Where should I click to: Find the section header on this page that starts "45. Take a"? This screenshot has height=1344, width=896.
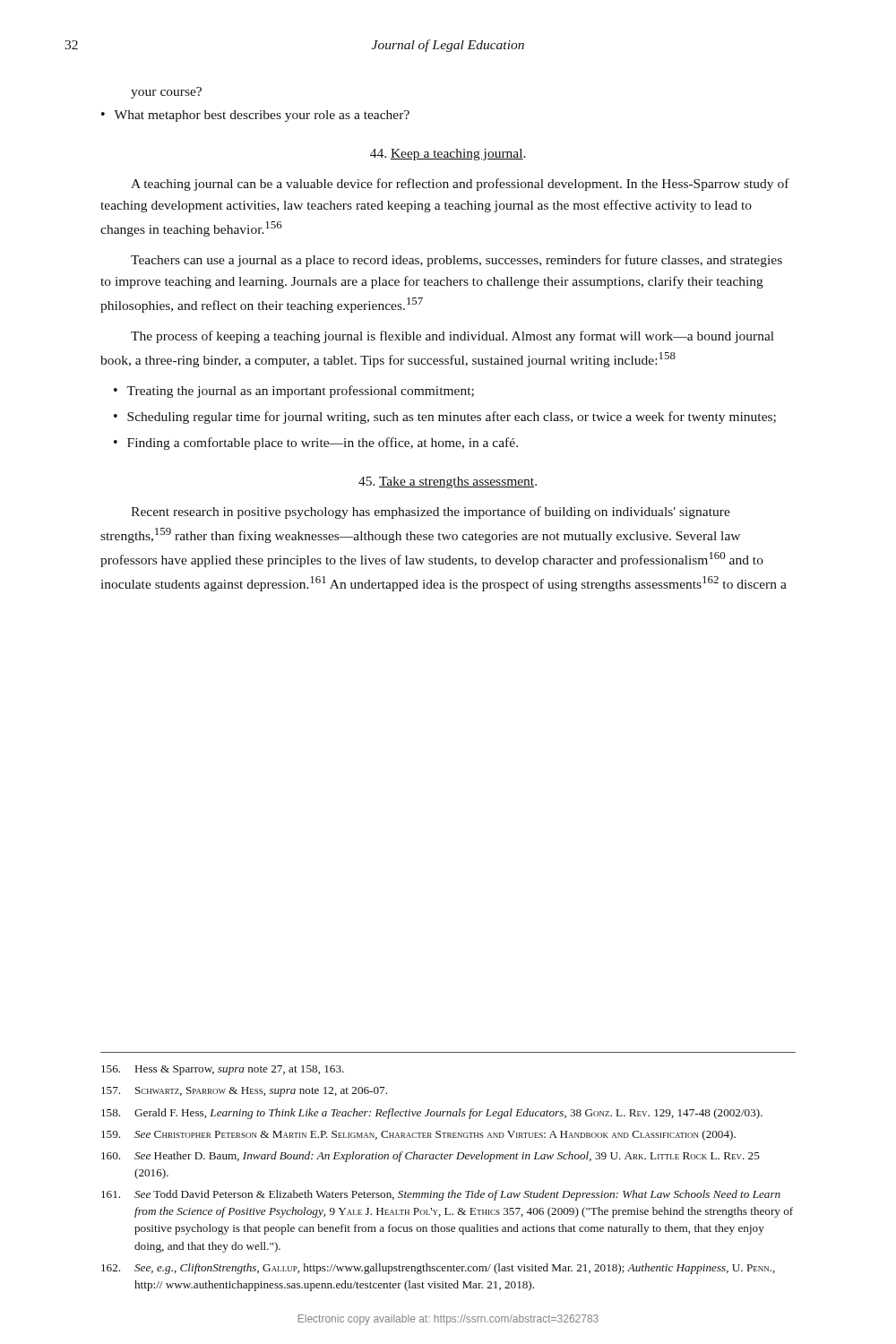pos(448,481)
